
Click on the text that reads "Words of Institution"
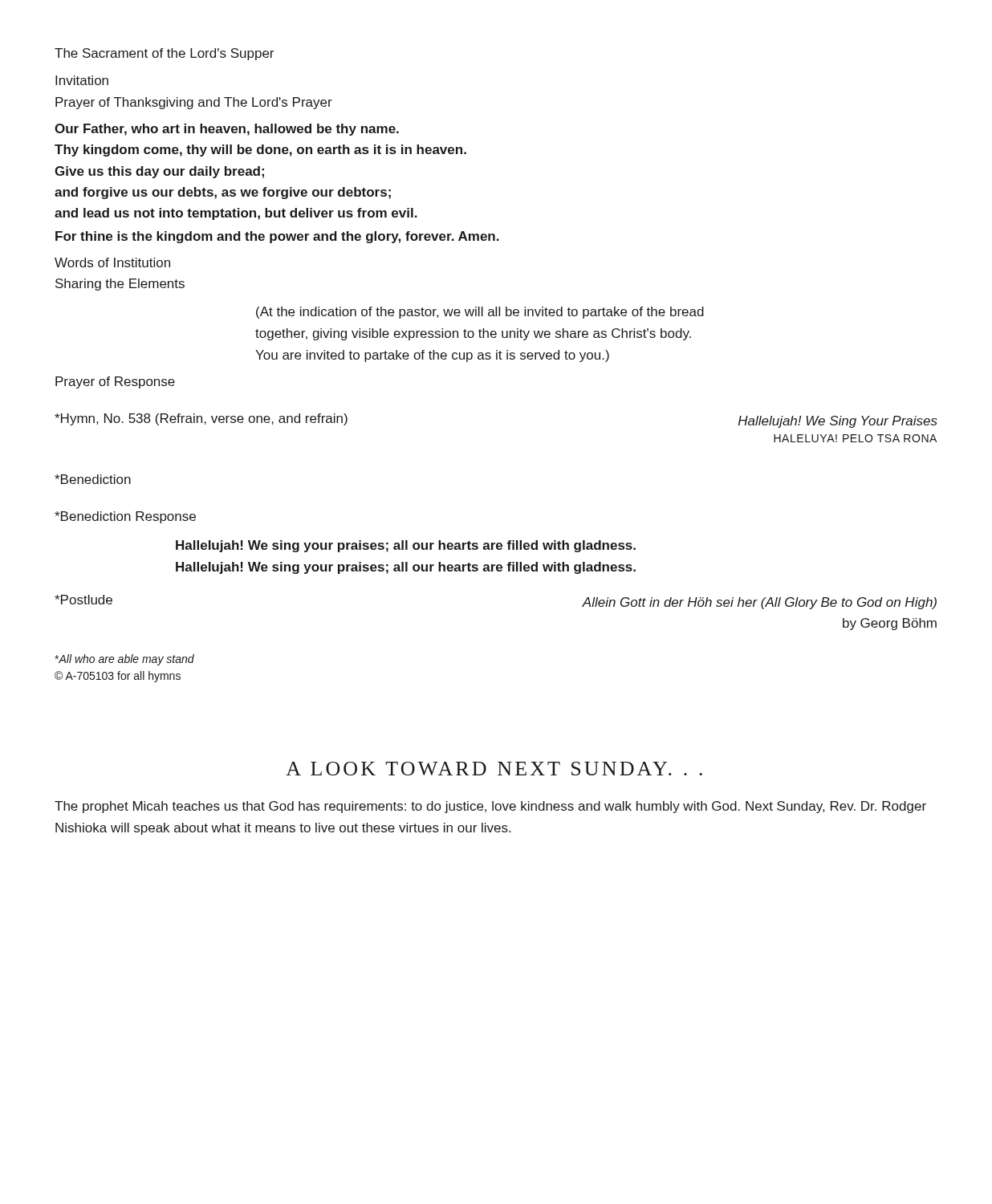[113, 263]
